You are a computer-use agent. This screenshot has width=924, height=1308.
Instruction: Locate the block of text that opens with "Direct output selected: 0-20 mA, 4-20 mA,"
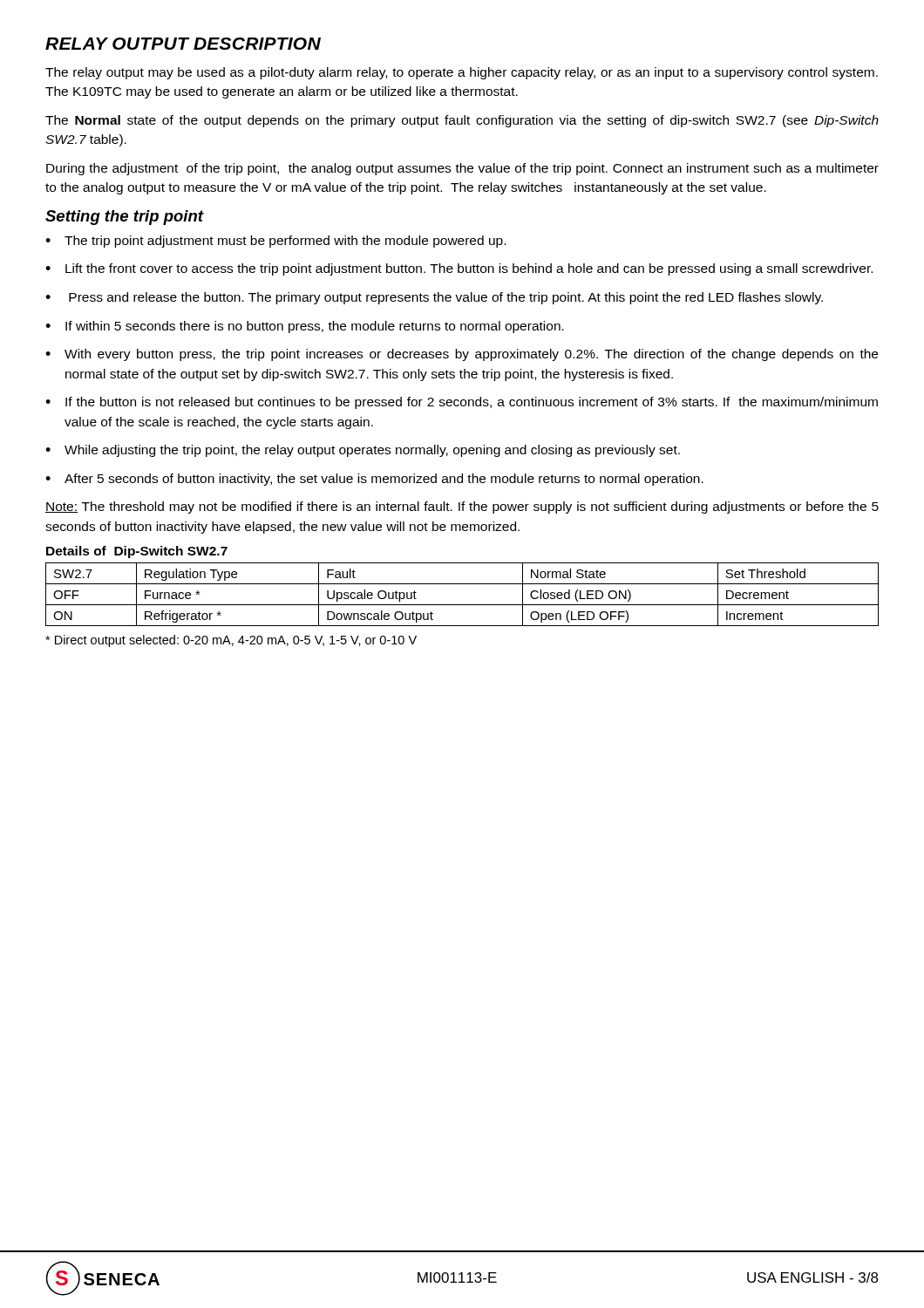[231, 640]
